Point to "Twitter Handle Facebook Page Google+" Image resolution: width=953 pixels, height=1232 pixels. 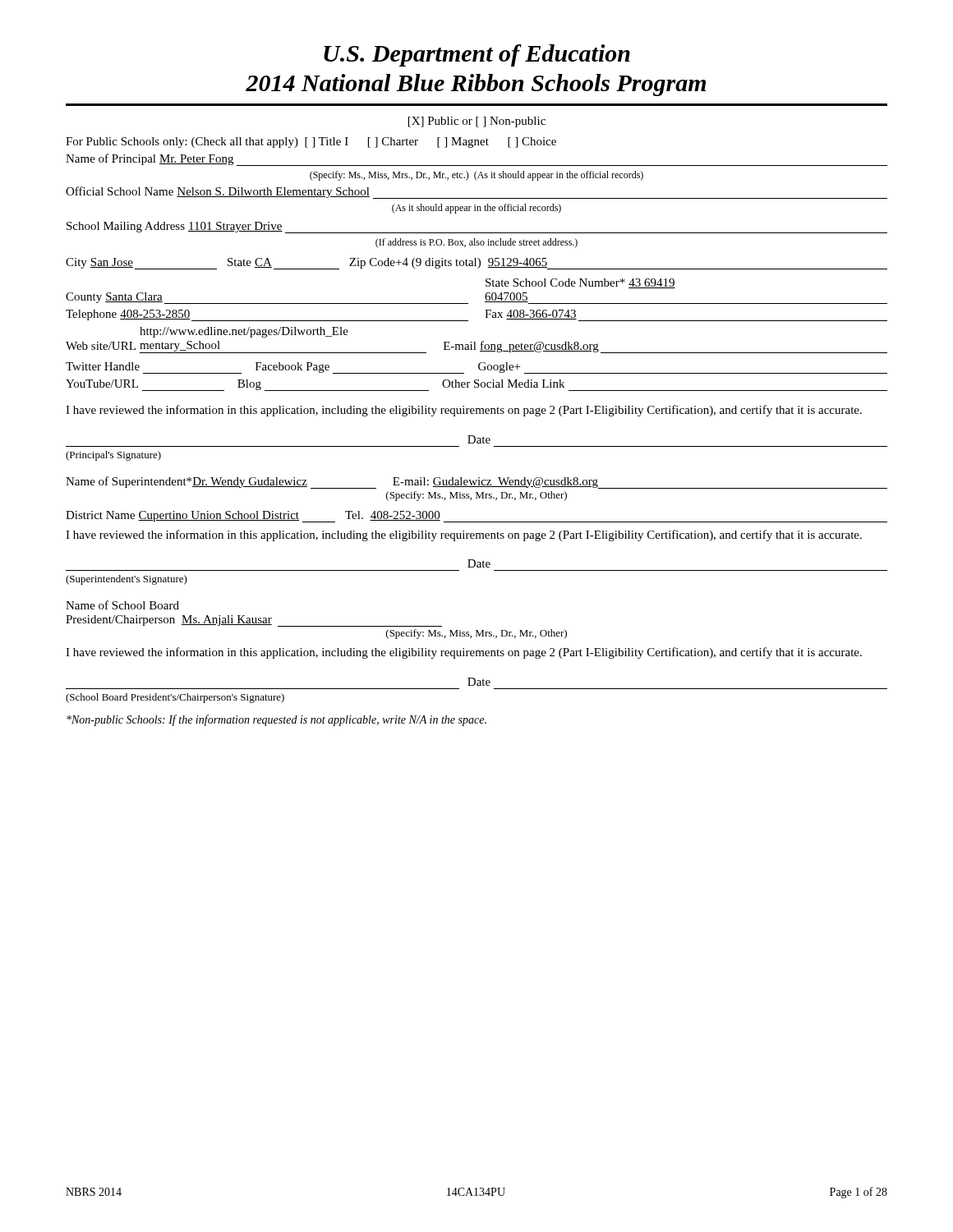(476, 367)
